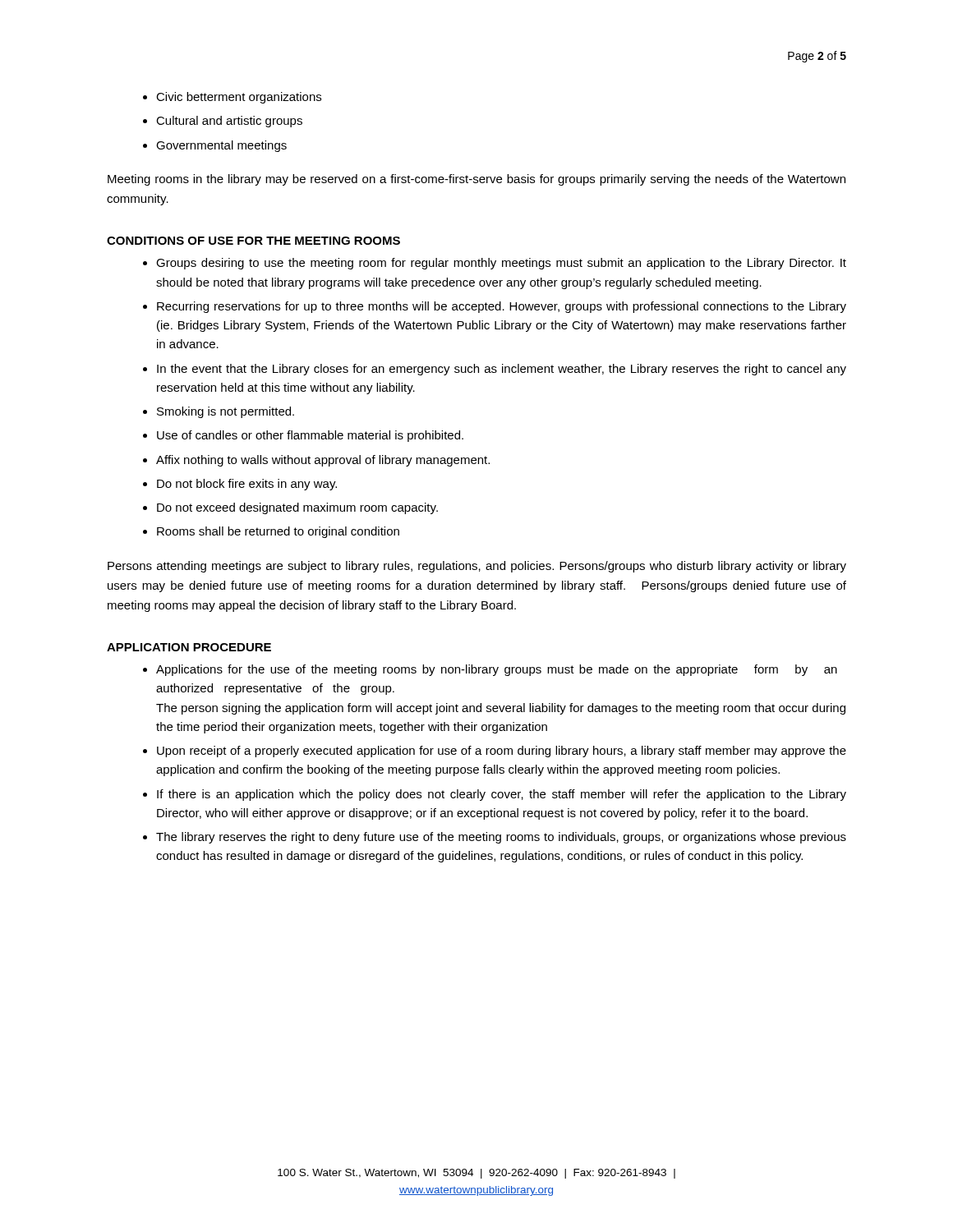Select the passage starting "APPLICATION PROCEDURE"
953x1232 pixels.
click(189, 646)
